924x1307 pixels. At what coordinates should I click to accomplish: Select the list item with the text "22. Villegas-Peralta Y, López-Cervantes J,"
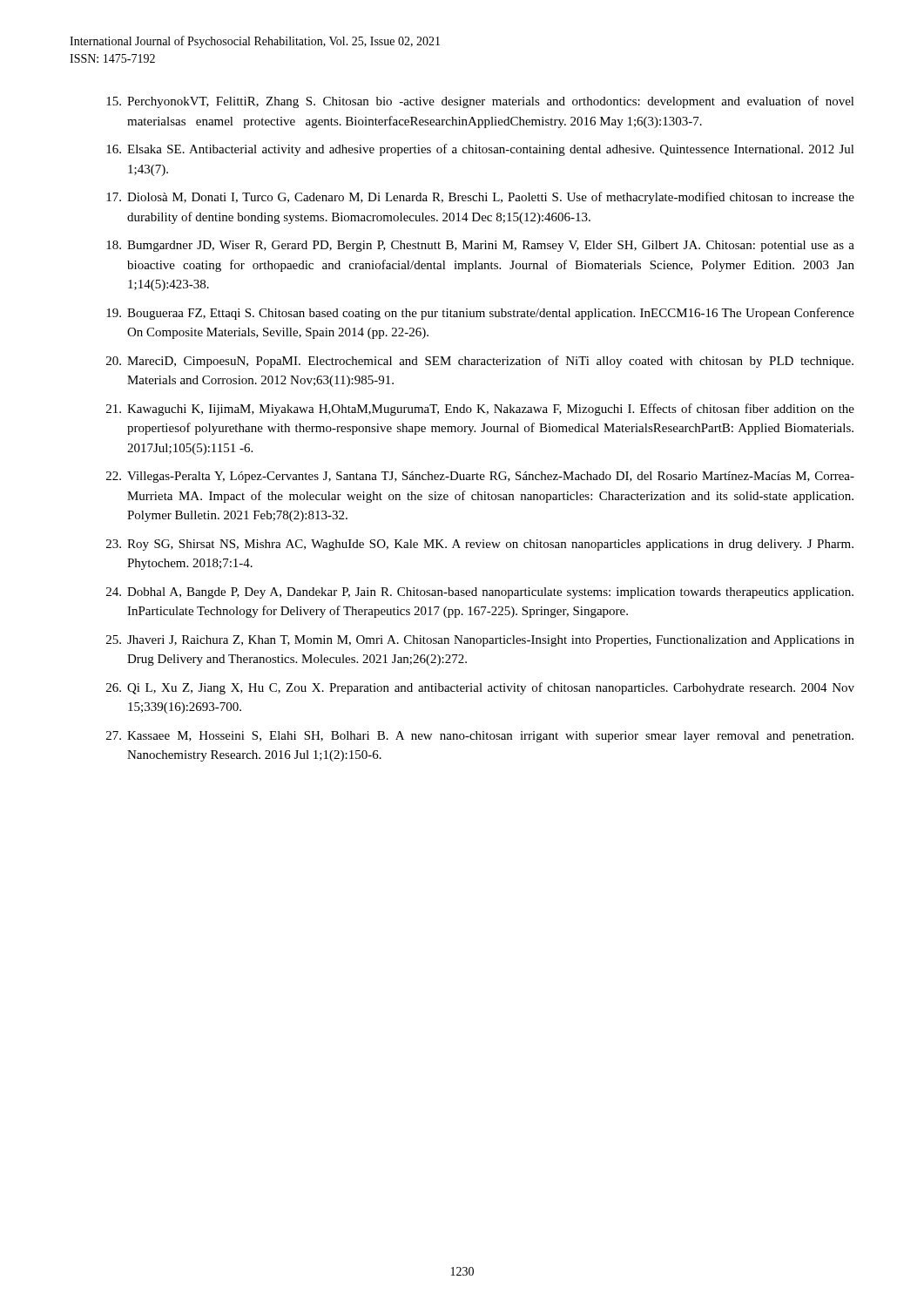coord(462,496)
